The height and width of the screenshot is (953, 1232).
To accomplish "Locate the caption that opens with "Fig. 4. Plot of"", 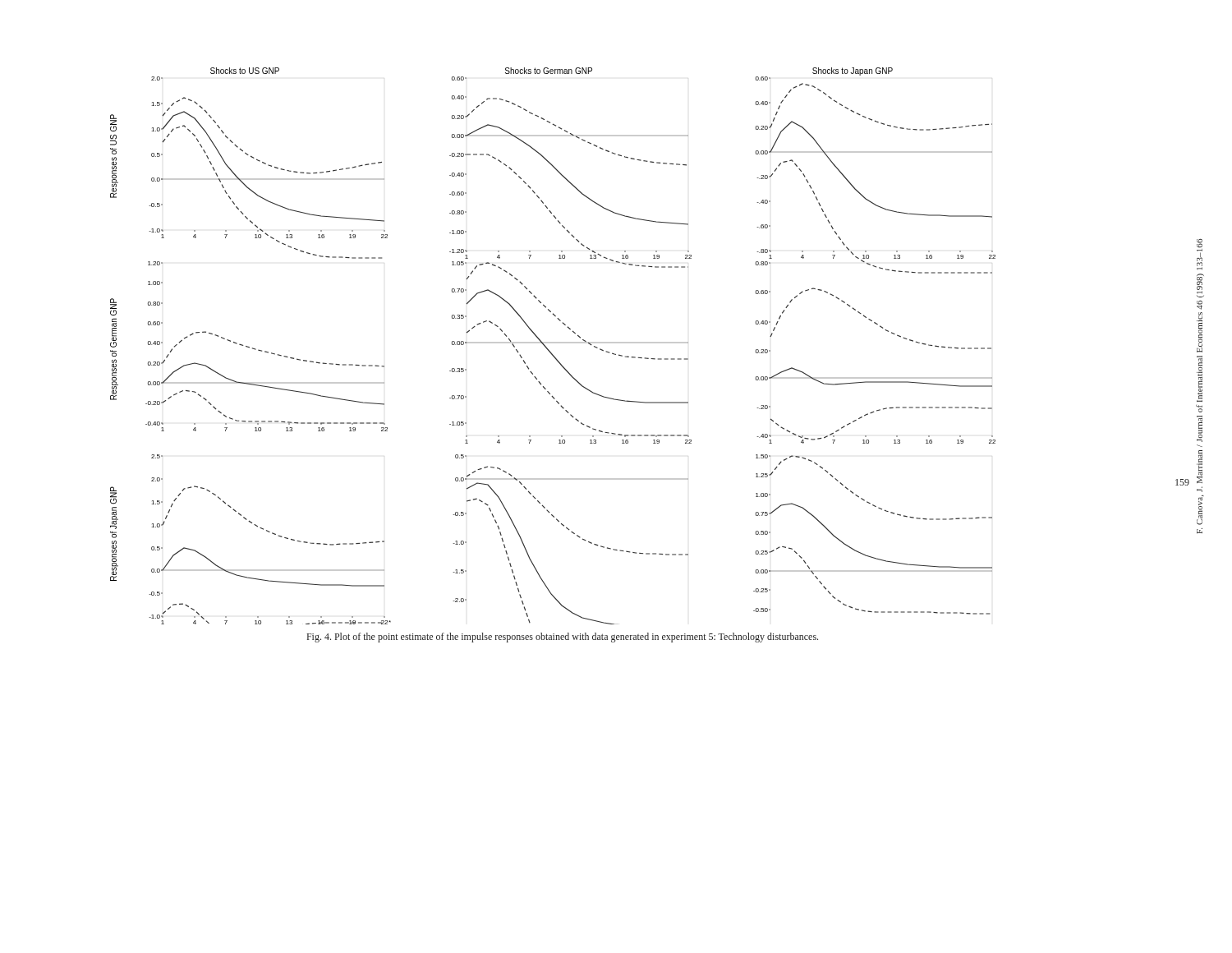I will (563, 637).
